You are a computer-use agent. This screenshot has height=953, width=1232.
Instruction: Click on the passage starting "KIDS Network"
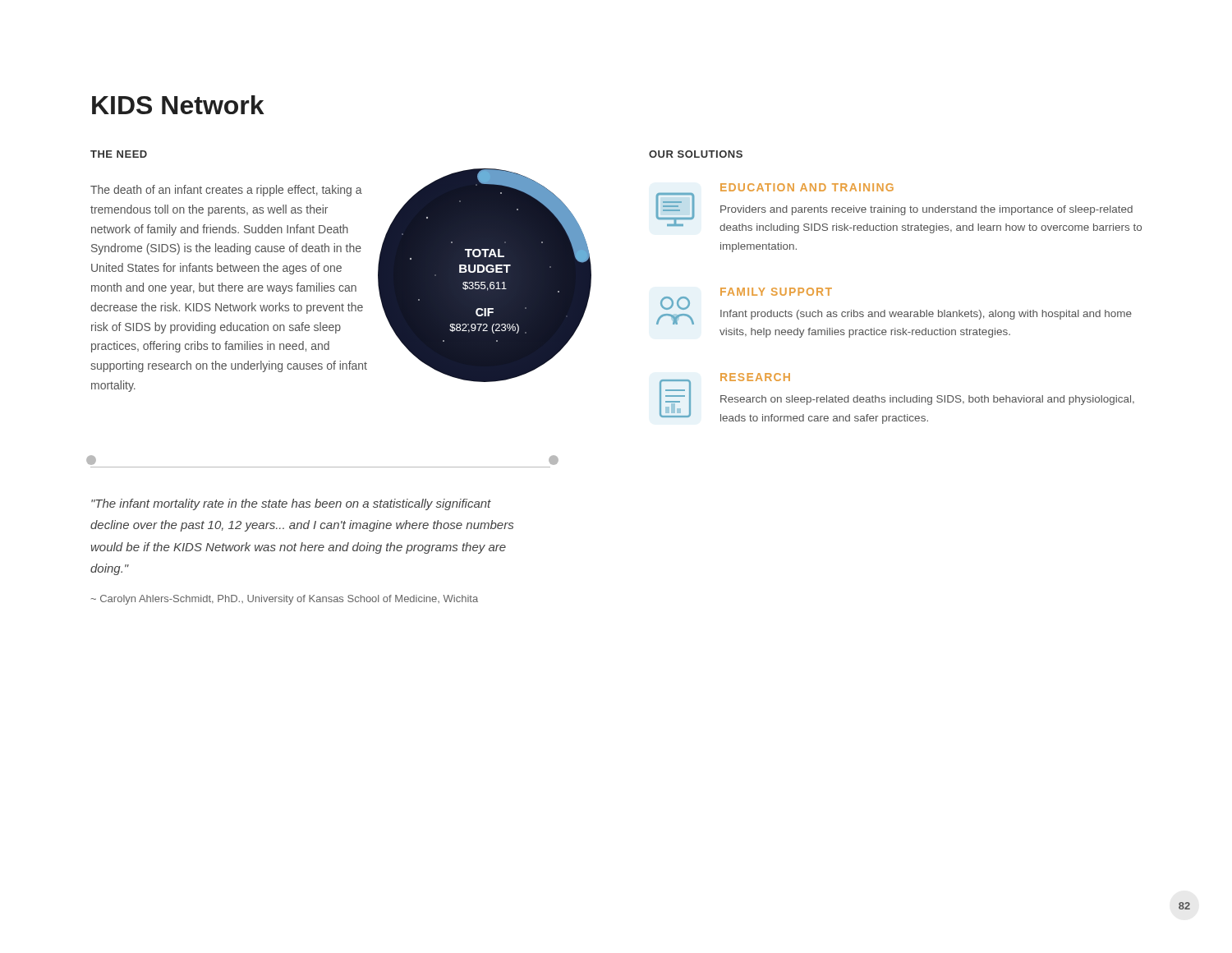pyautogui.click(x=177, y=105)
